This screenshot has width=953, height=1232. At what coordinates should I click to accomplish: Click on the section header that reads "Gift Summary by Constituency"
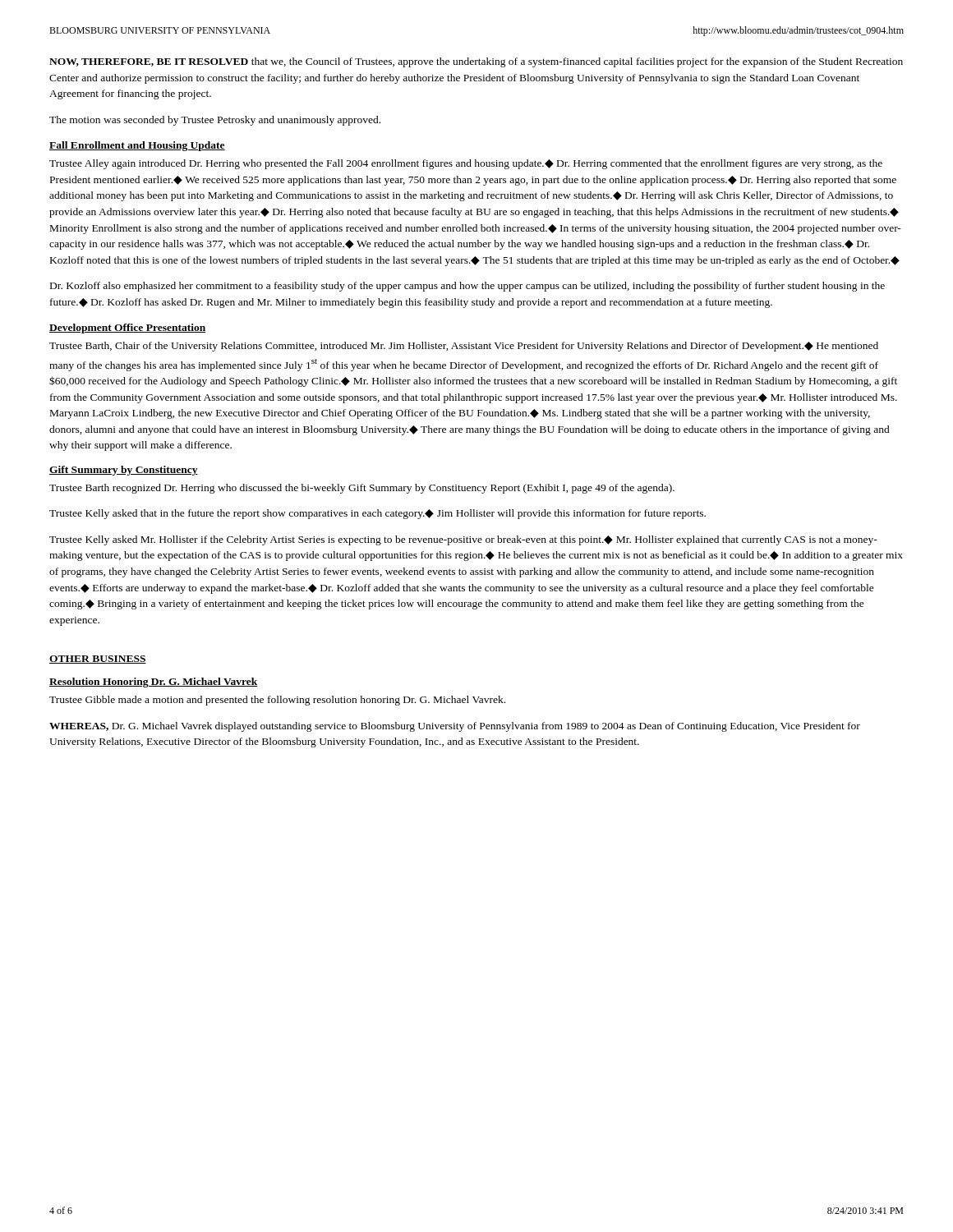(x=123, y=469)
